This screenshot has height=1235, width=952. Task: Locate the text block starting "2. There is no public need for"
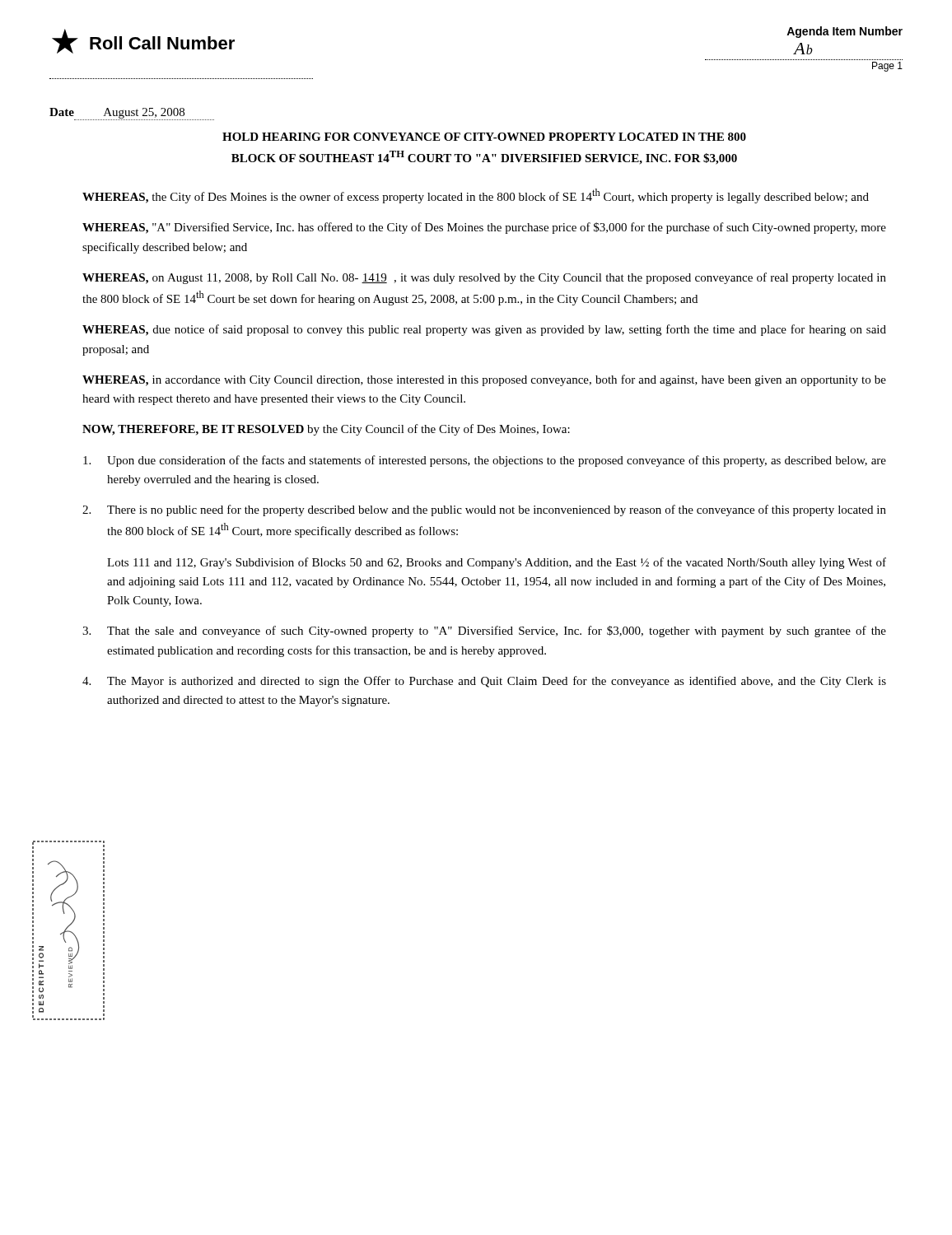pos(484,521)
